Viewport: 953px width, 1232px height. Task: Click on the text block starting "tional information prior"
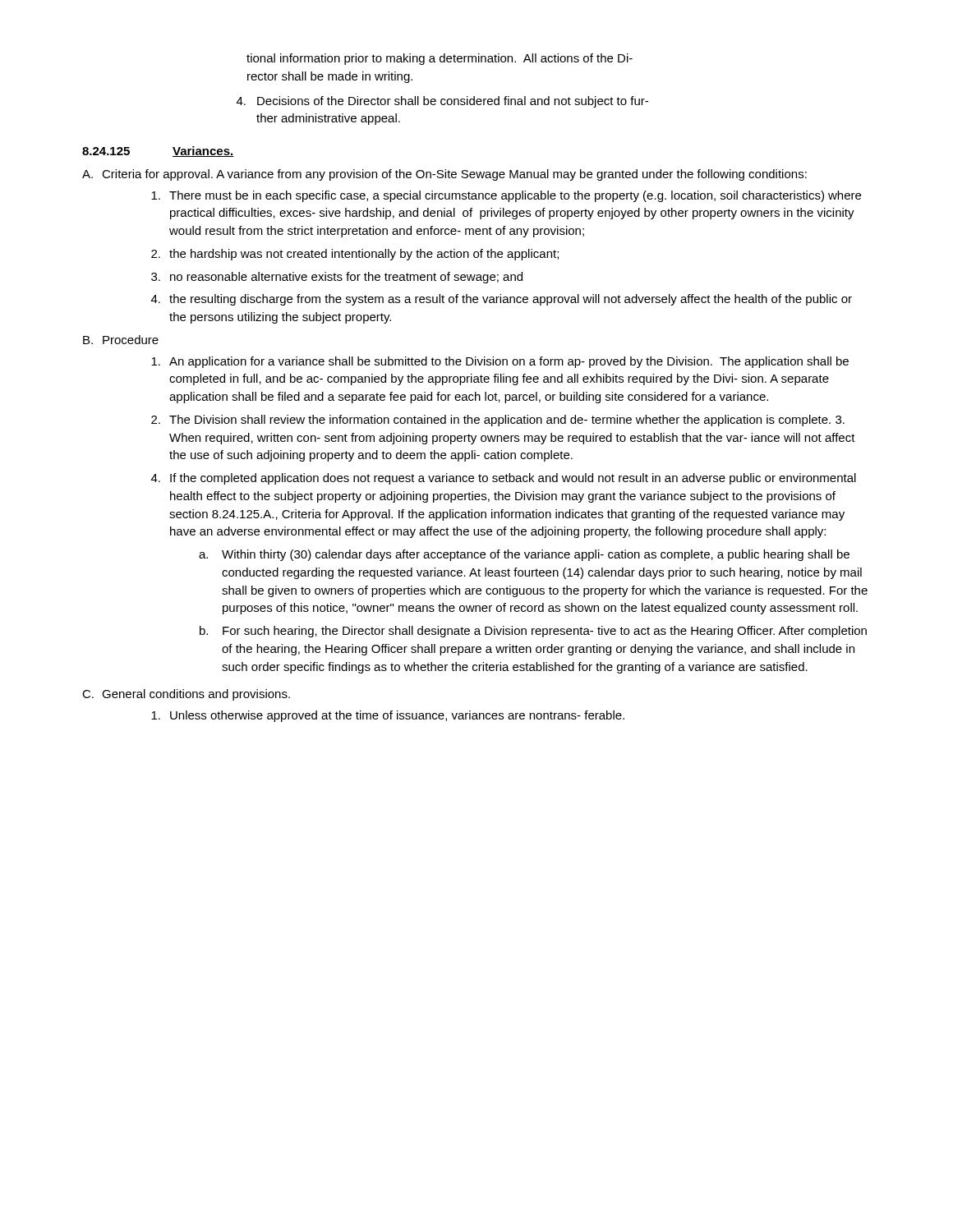click(440, 67)
